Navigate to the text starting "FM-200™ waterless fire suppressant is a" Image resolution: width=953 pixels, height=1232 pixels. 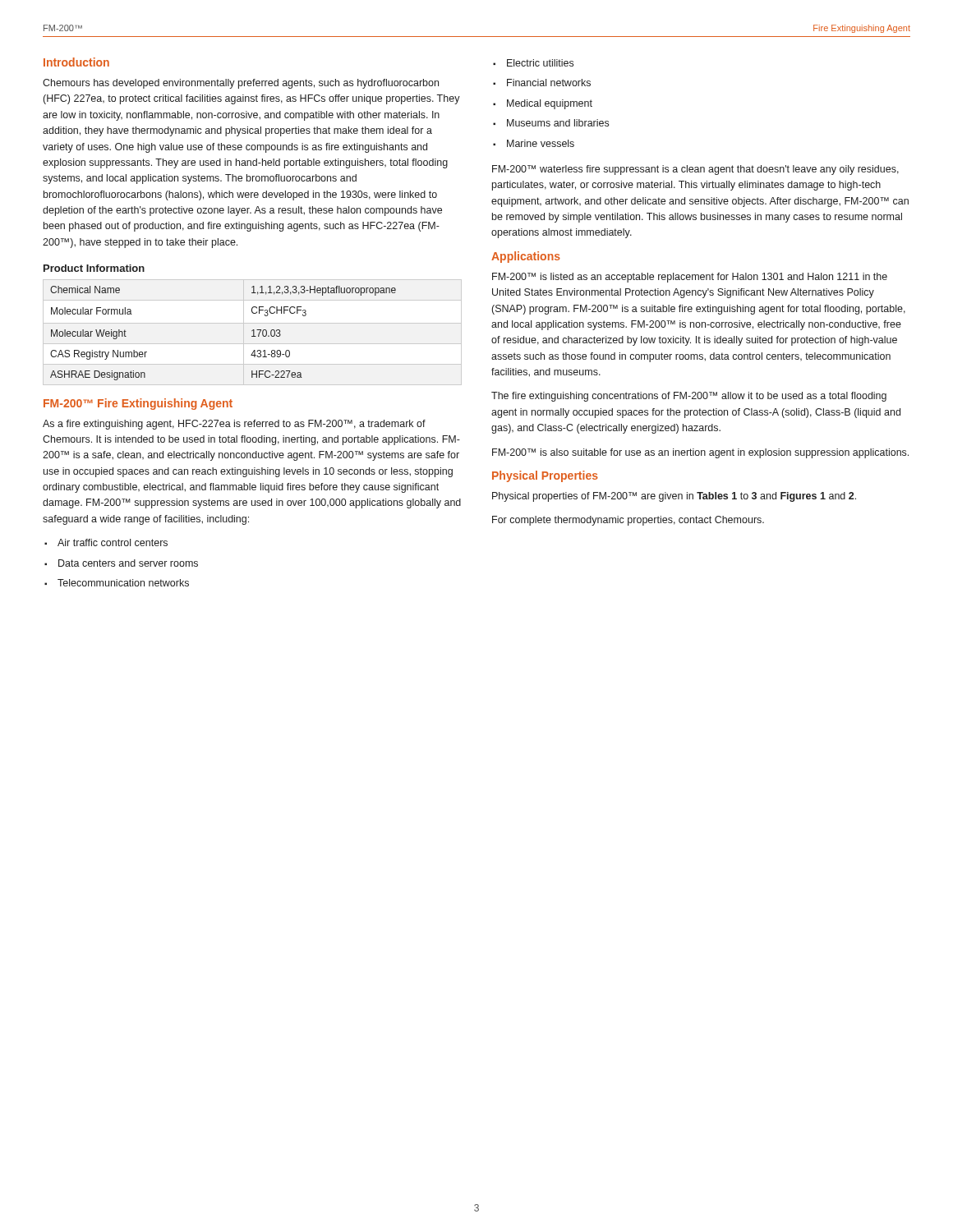tap(700, 201)
